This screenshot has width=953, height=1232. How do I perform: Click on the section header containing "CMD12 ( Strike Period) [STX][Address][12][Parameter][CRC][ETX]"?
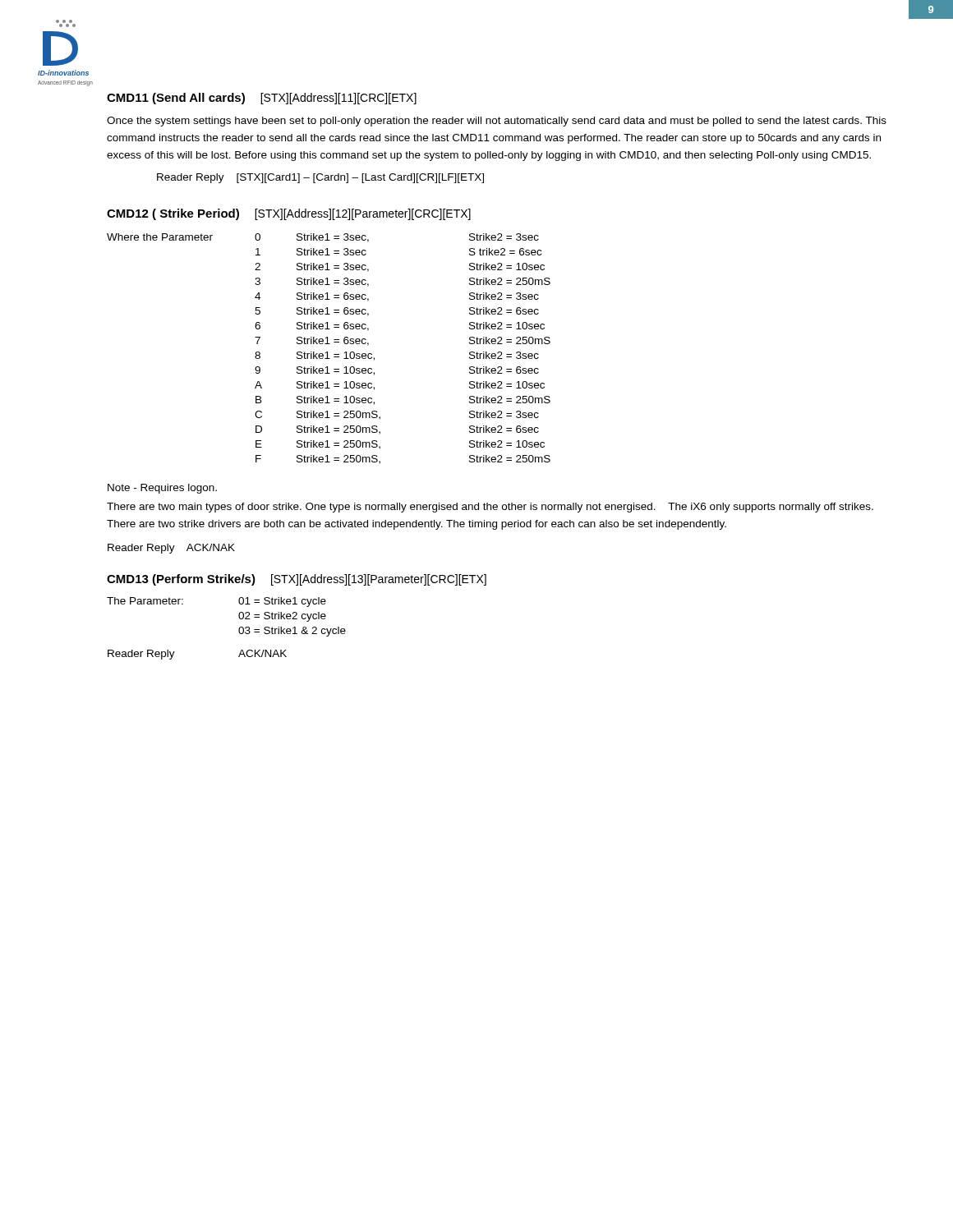click(x=289, y=213)
